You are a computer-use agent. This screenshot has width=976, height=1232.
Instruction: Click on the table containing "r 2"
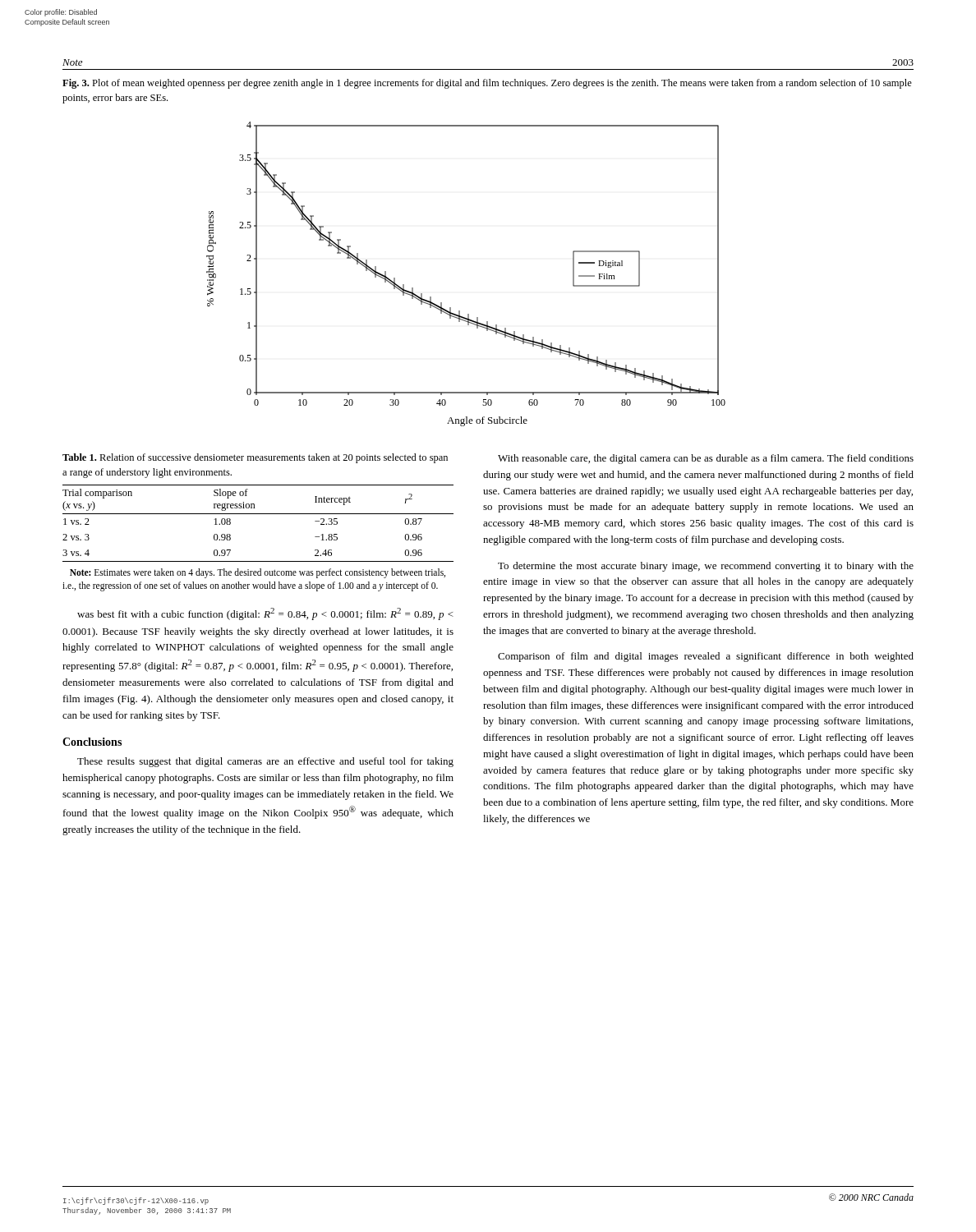point(258,523)
